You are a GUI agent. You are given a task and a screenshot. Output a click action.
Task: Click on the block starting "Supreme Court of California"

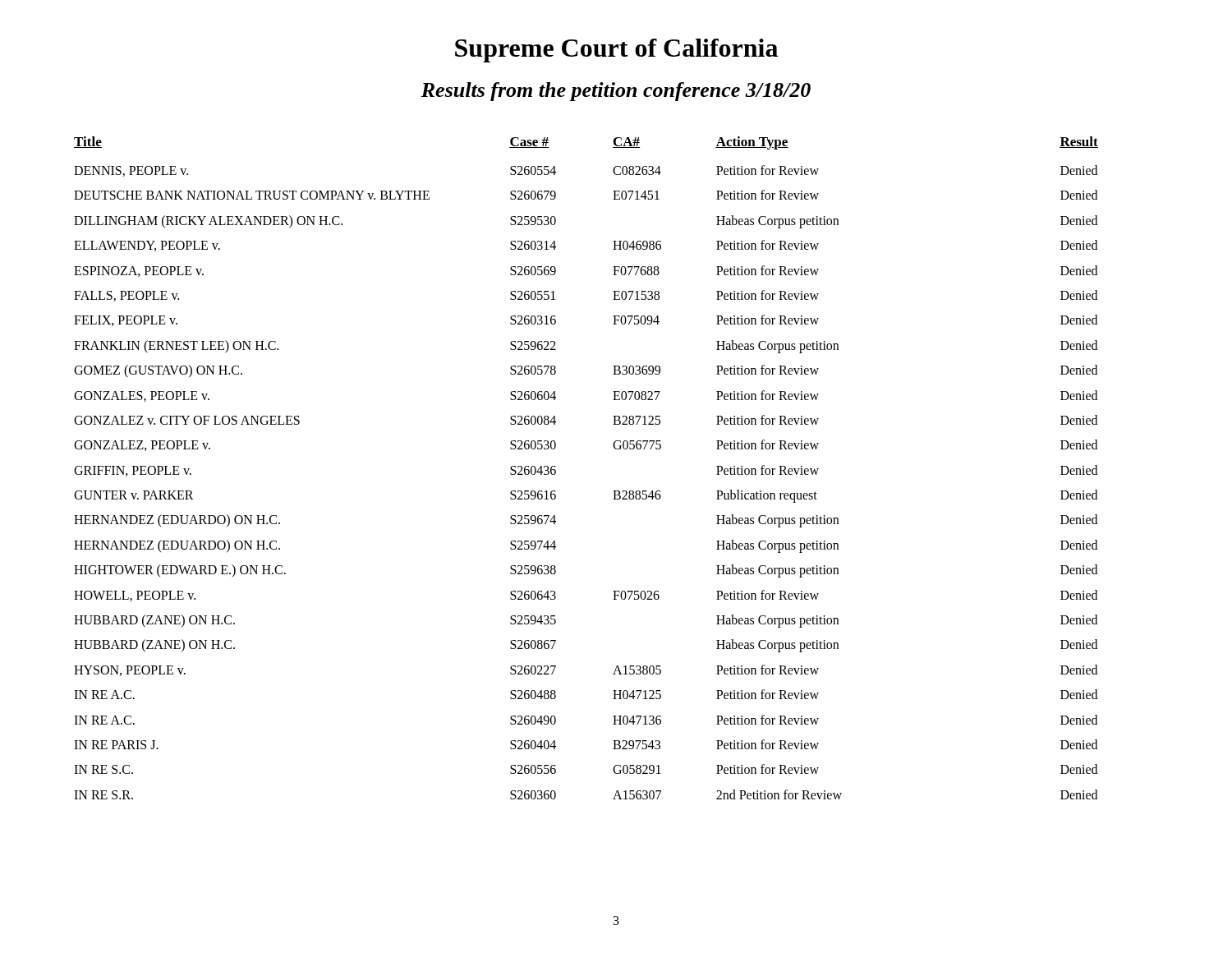(616, 48)
